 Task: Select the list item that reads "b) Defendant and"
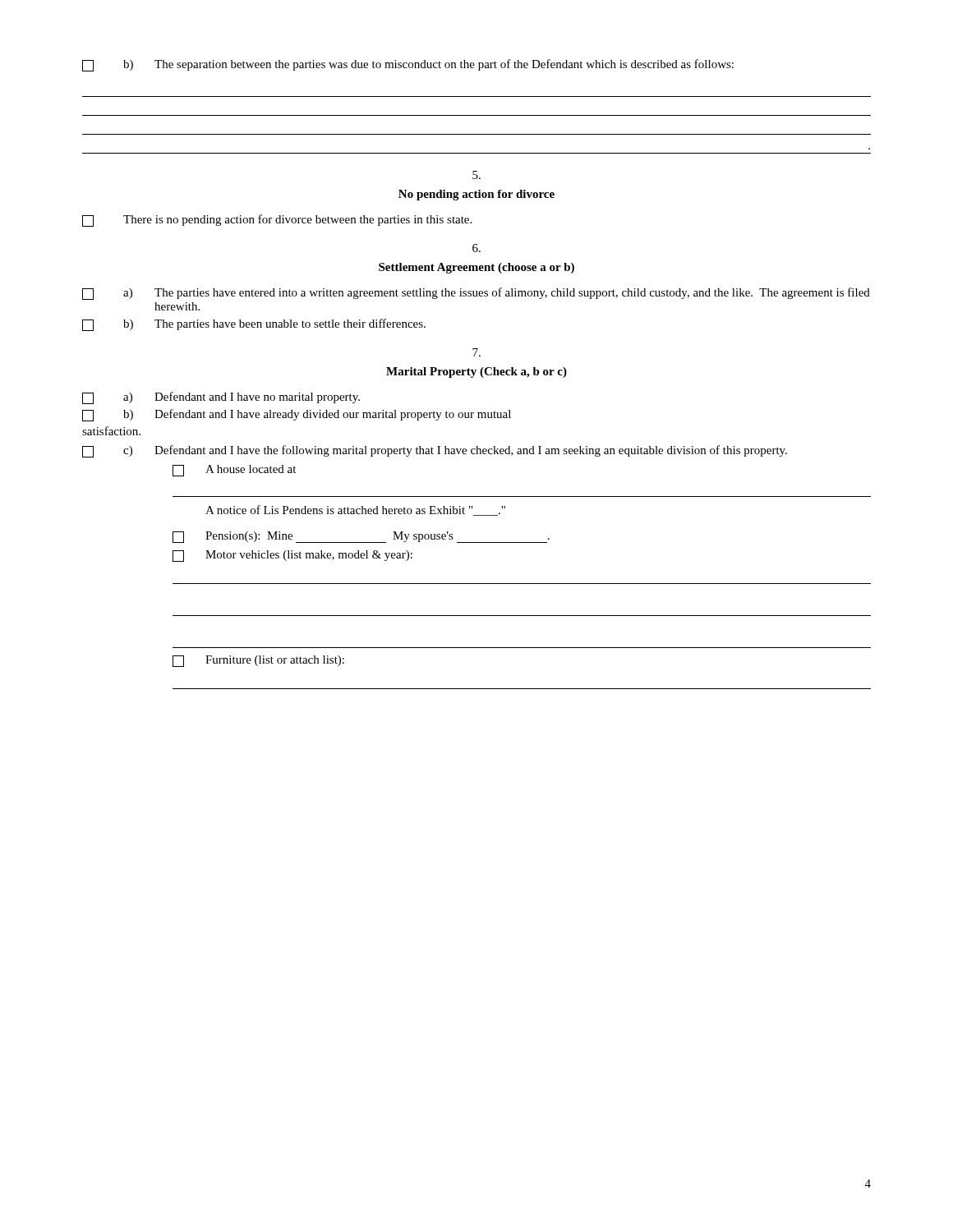[297, 414]
